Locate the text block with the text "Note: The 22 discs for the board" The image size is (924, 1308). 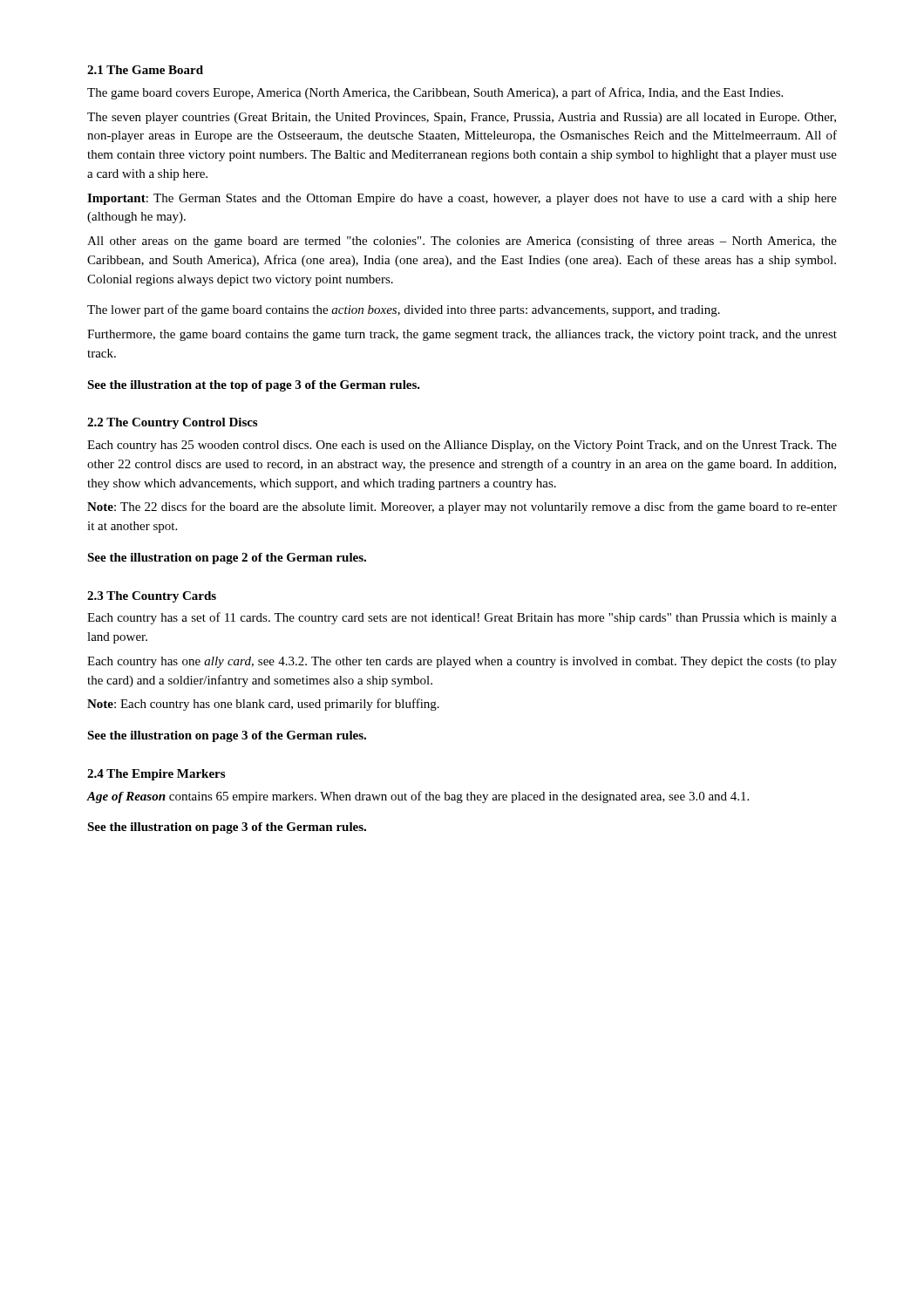tap(462, 516)
